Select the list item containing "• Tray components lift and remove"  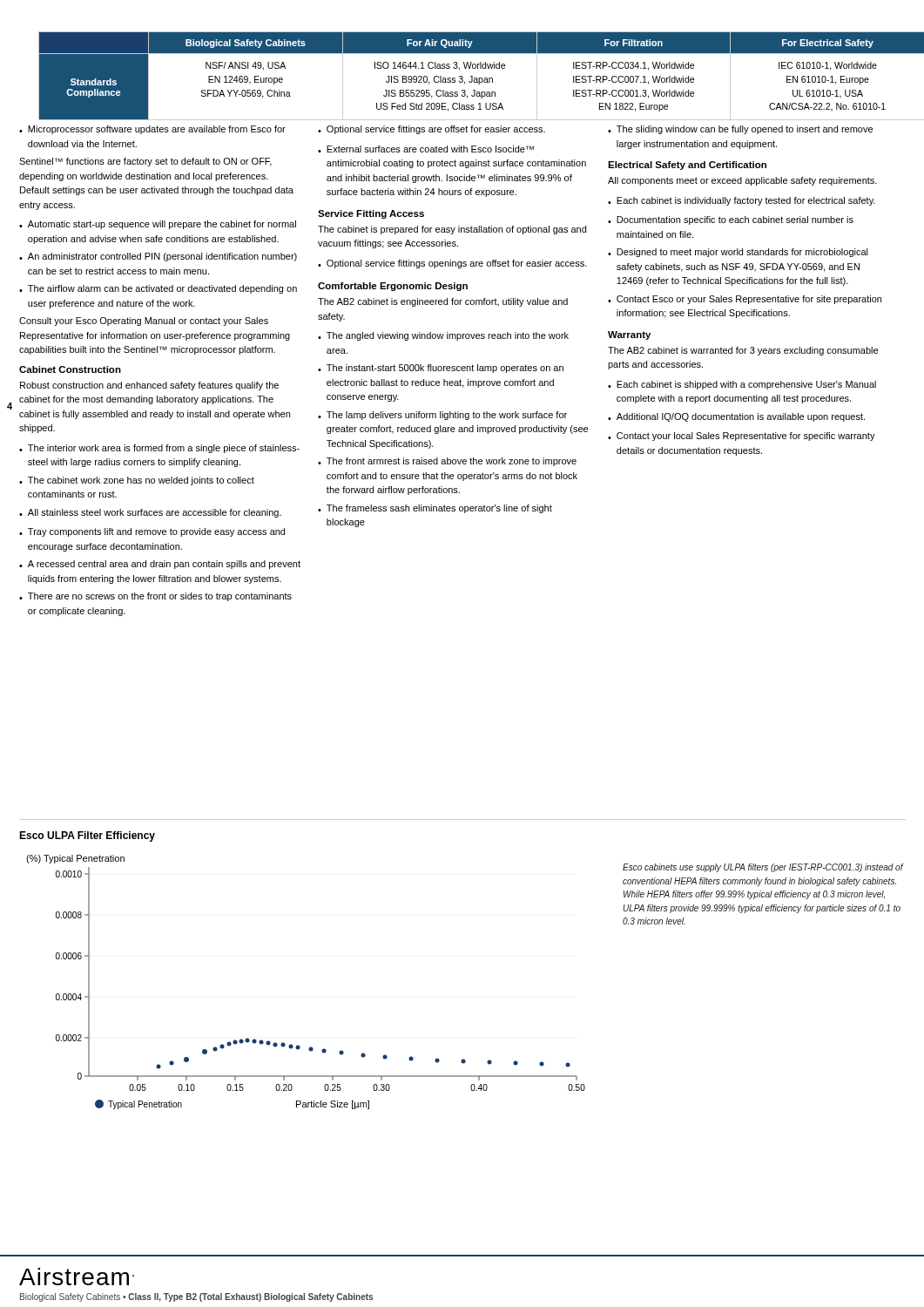(160, 539)
